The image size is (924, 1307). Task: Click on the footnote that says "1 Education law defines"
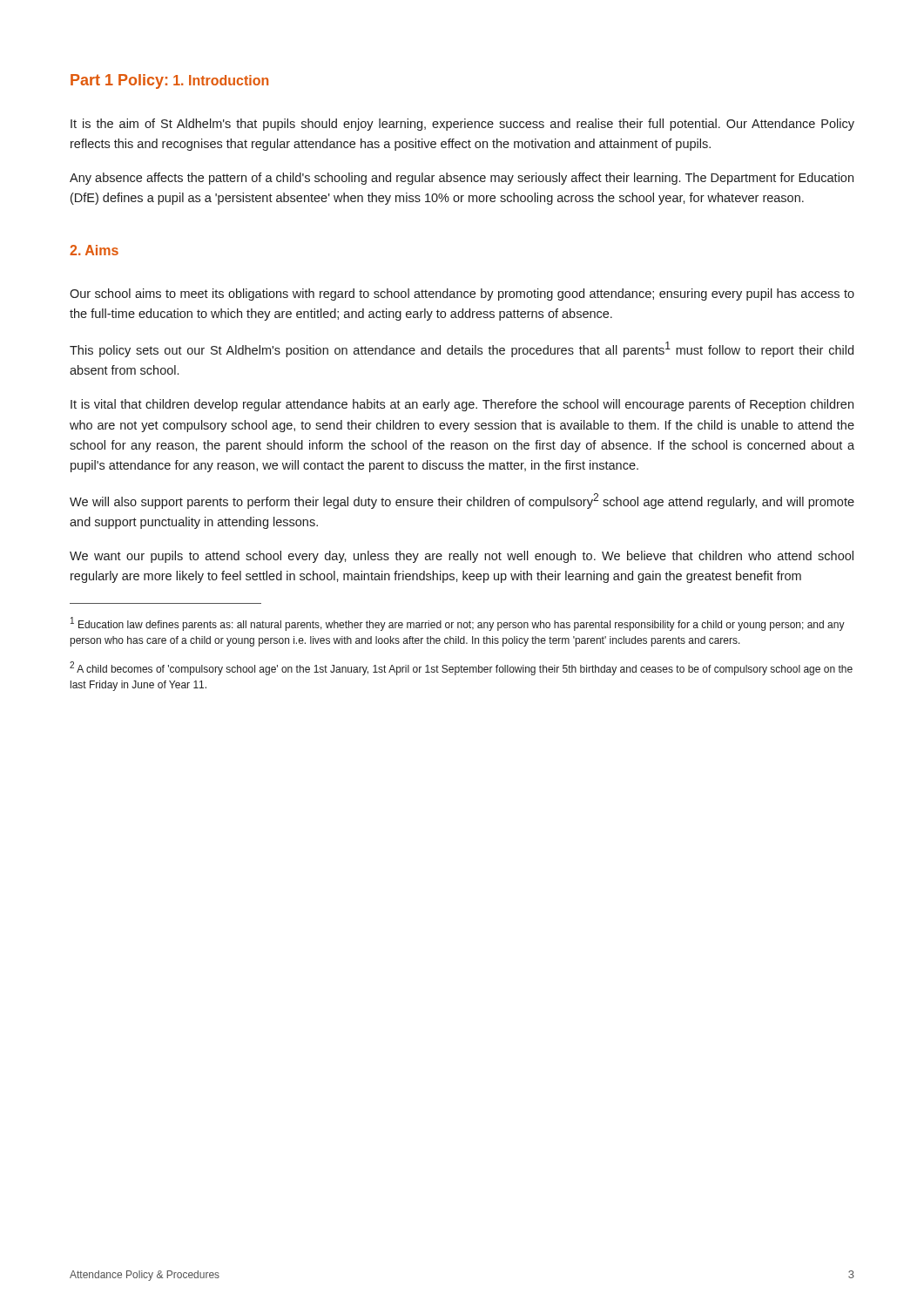click(x=462, y=631)
